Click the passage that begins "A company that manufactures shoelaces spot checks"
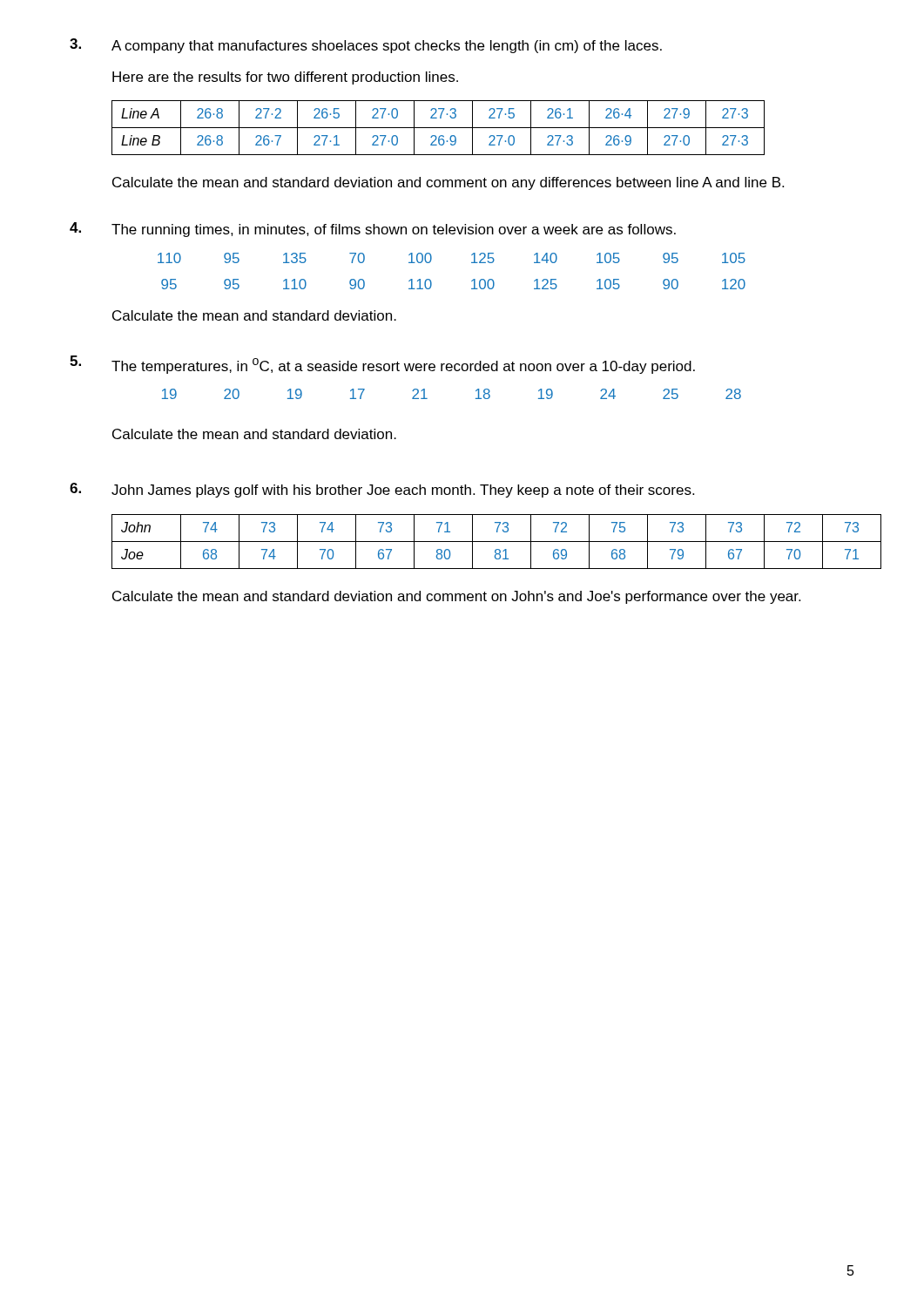 [x=462, y=115]
